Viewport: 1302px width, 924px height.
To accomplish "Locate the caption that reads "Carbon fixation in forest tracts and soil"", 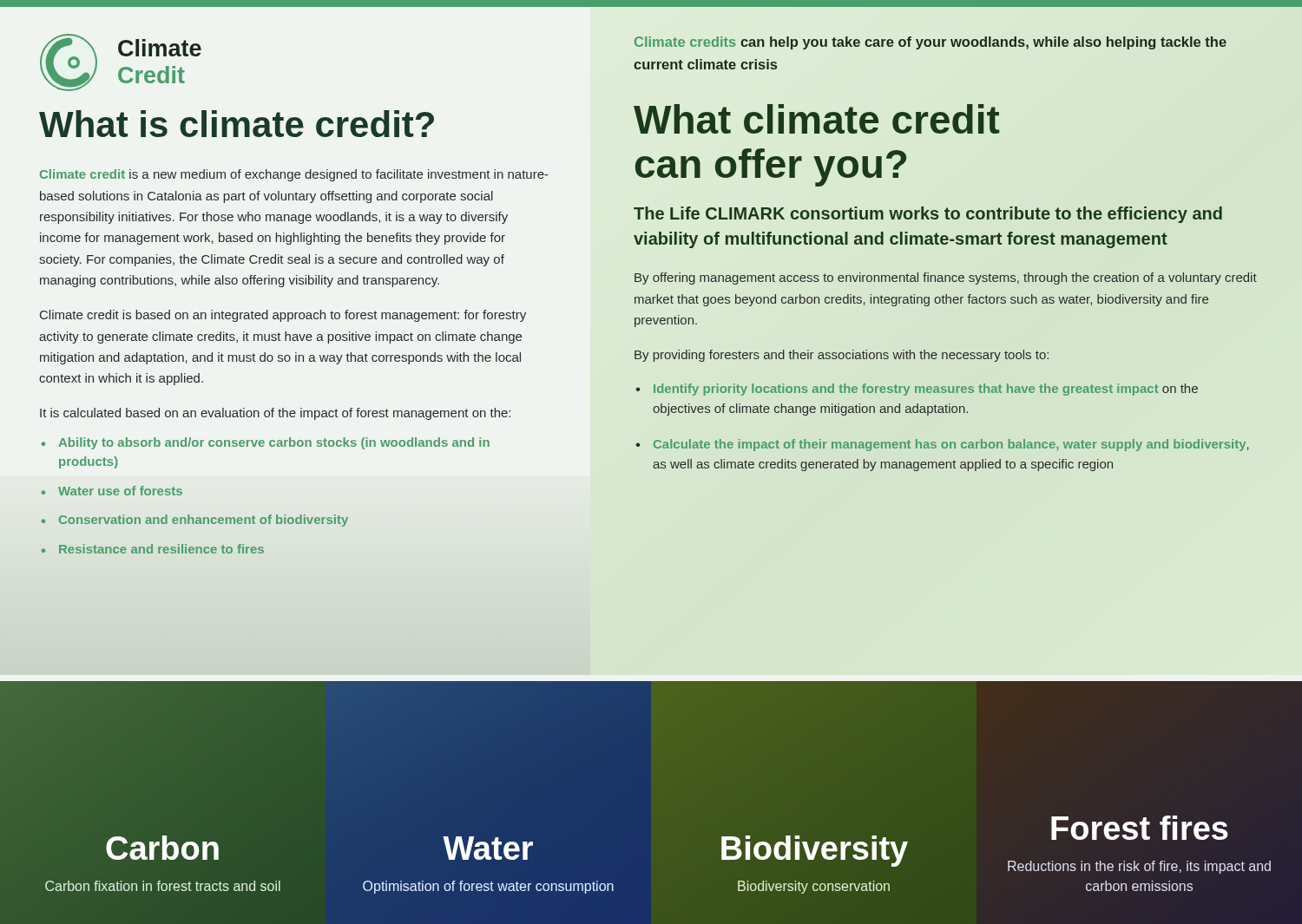I will point(163,886).
